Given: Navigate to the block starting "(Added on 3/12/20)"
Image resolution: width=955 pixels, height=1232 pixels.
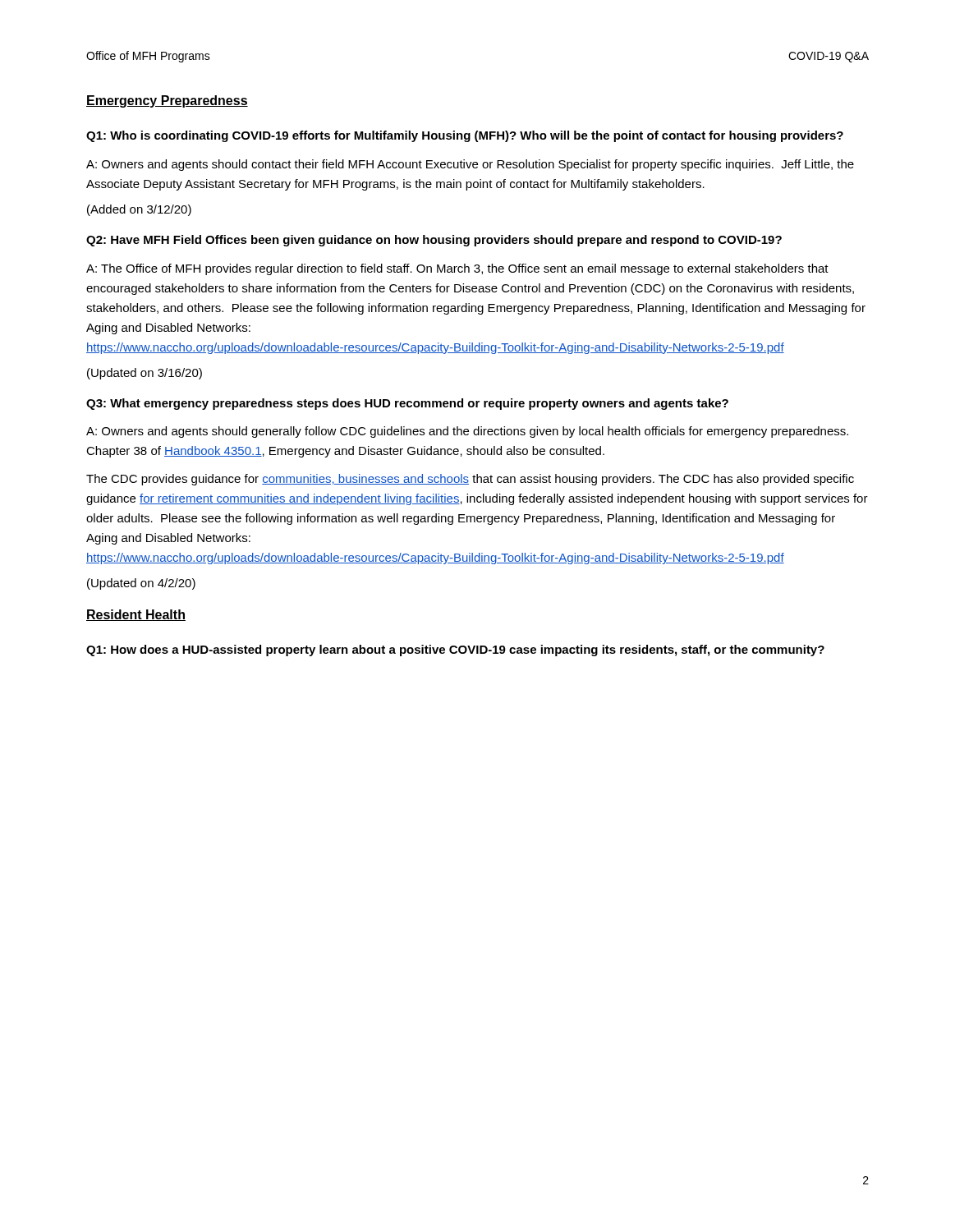Looking at the screenshot, I should [x=139, y=209].
